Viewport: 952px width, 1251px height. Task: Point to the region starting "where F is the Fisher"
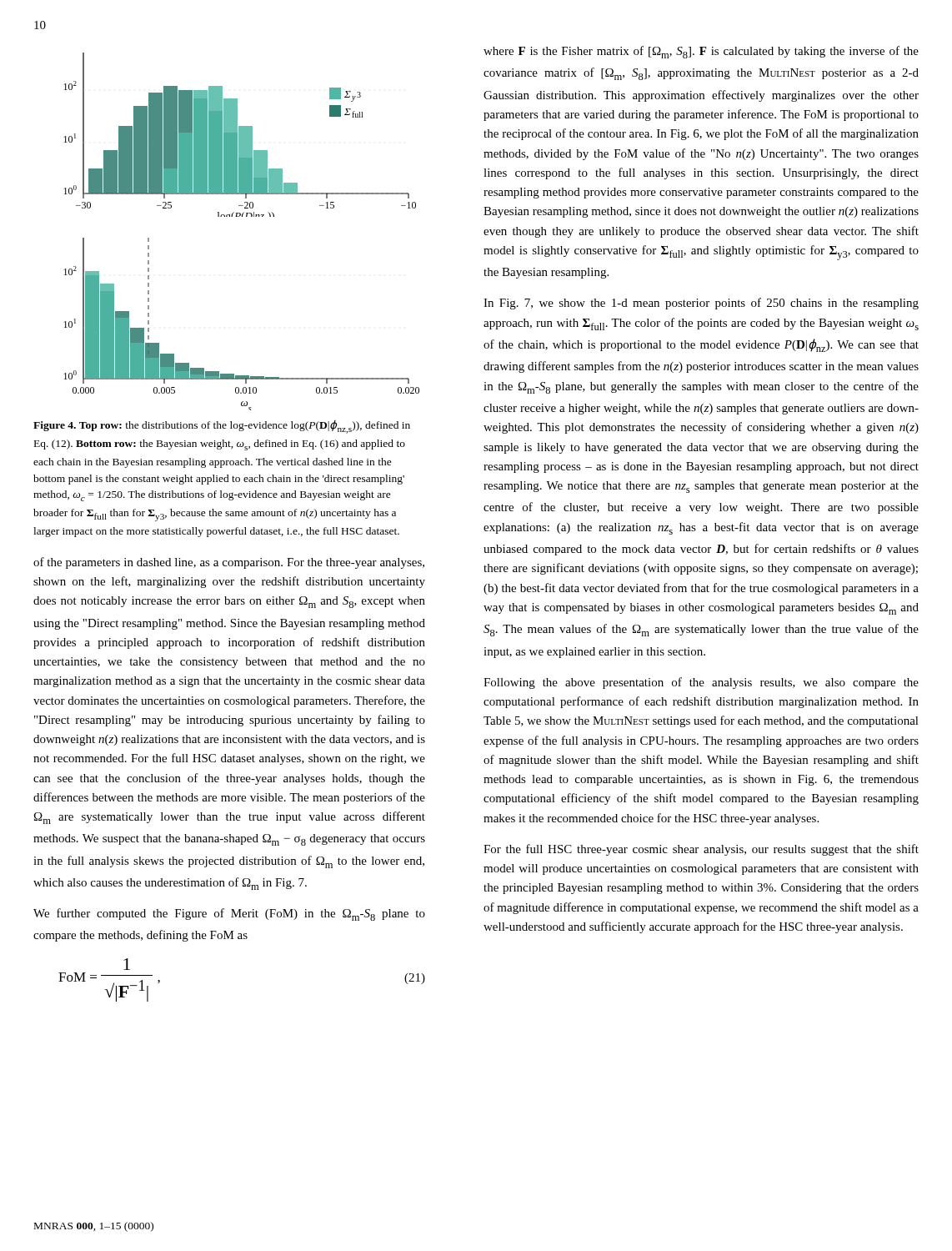tap(701, 161)
